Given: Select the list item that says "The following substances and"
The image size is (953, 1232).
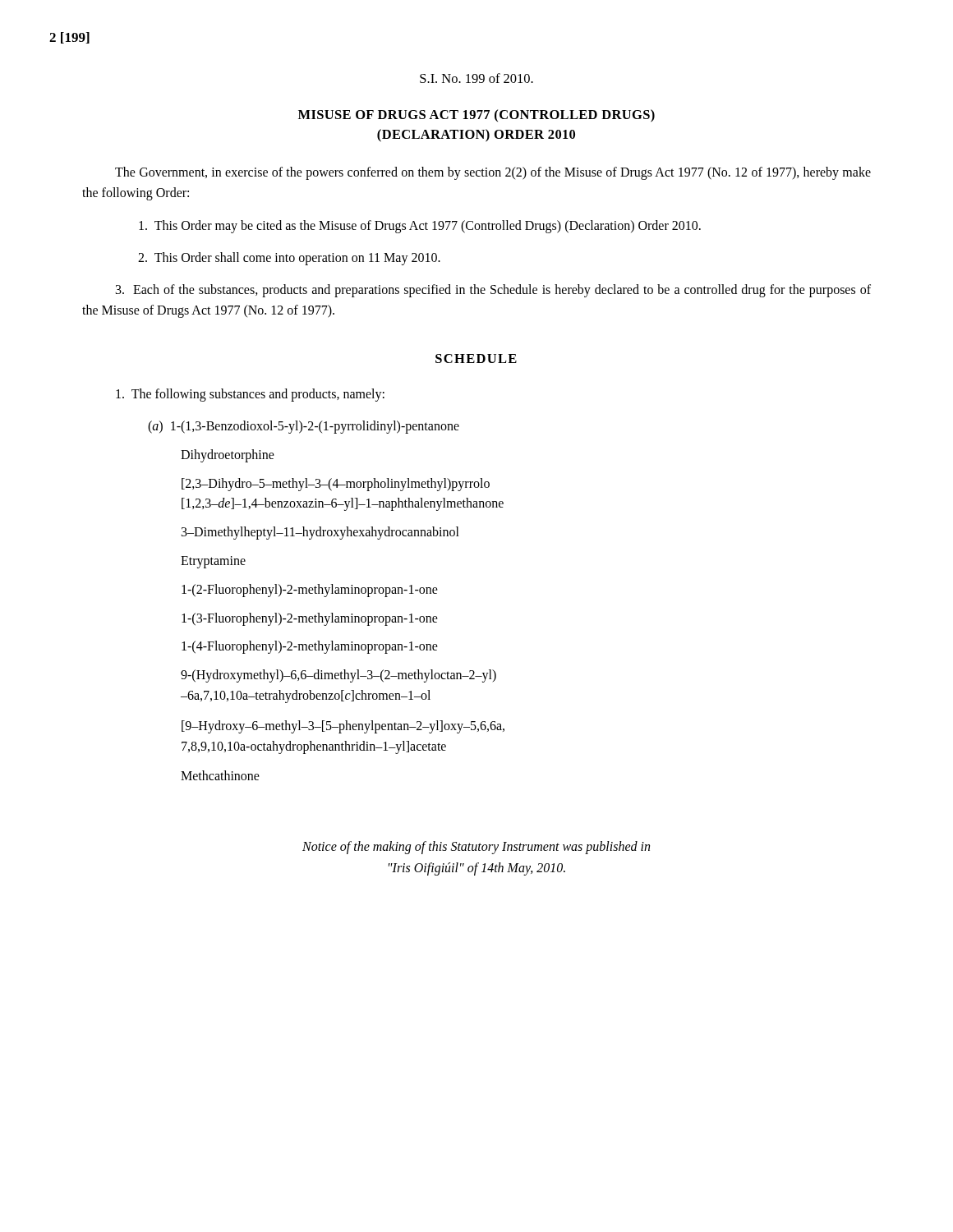Looking at the screenshot, I should click(x=250, y=394).
